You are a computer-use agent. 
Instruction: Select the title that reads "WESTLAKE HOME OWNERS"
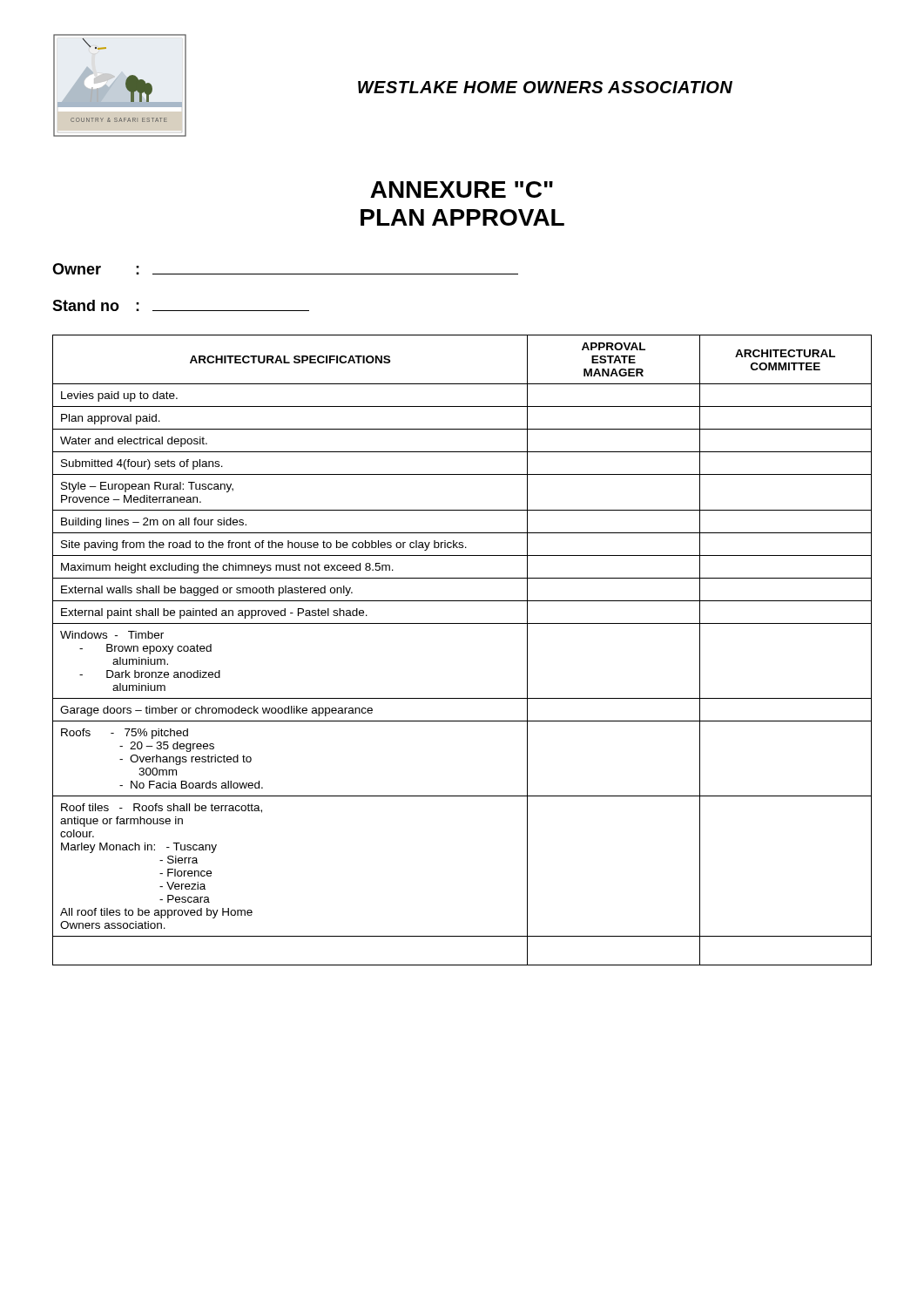coord(545,87)
